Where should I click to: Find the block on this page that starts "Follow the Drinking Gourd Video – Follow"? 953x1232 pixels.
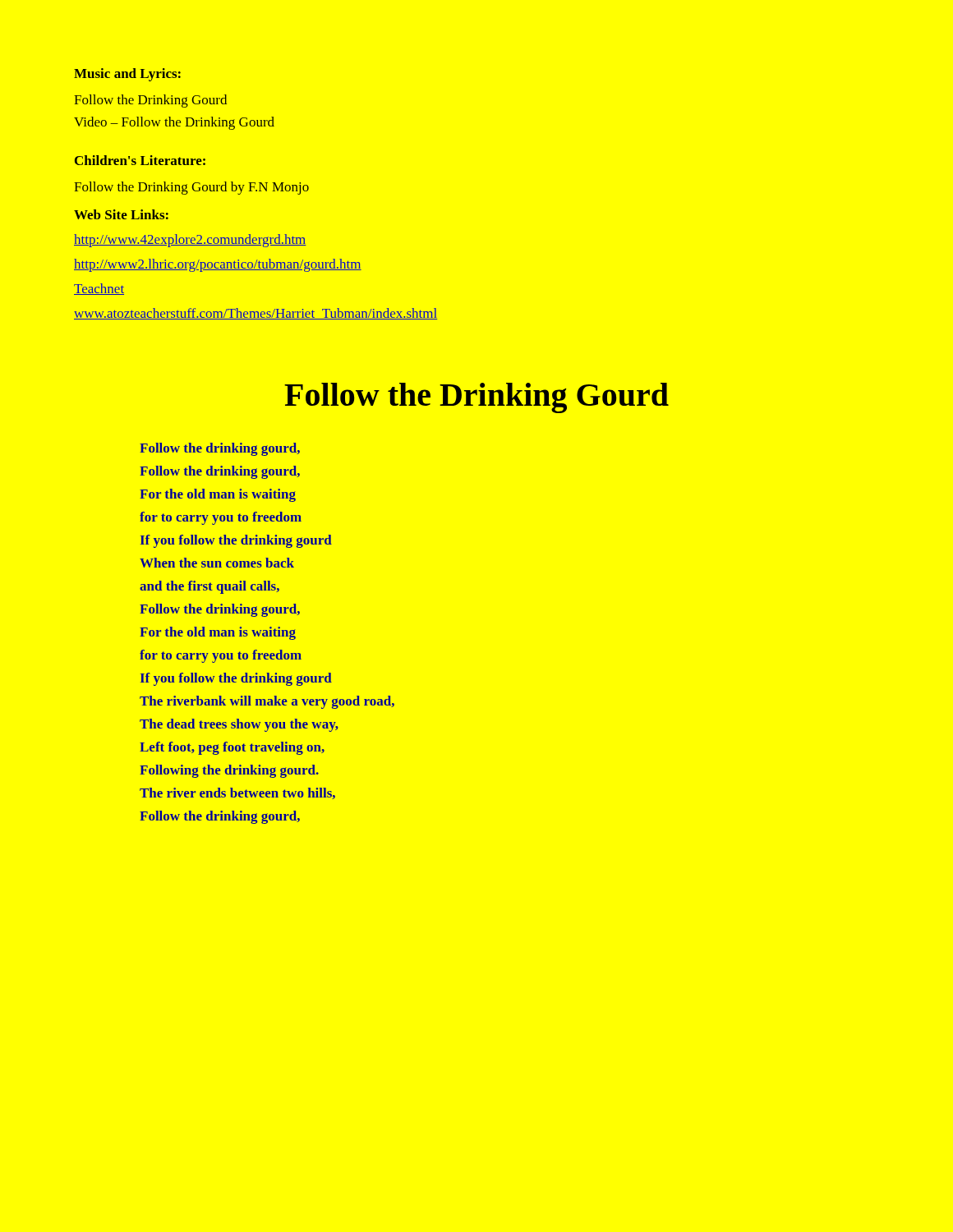pos(174,111)
